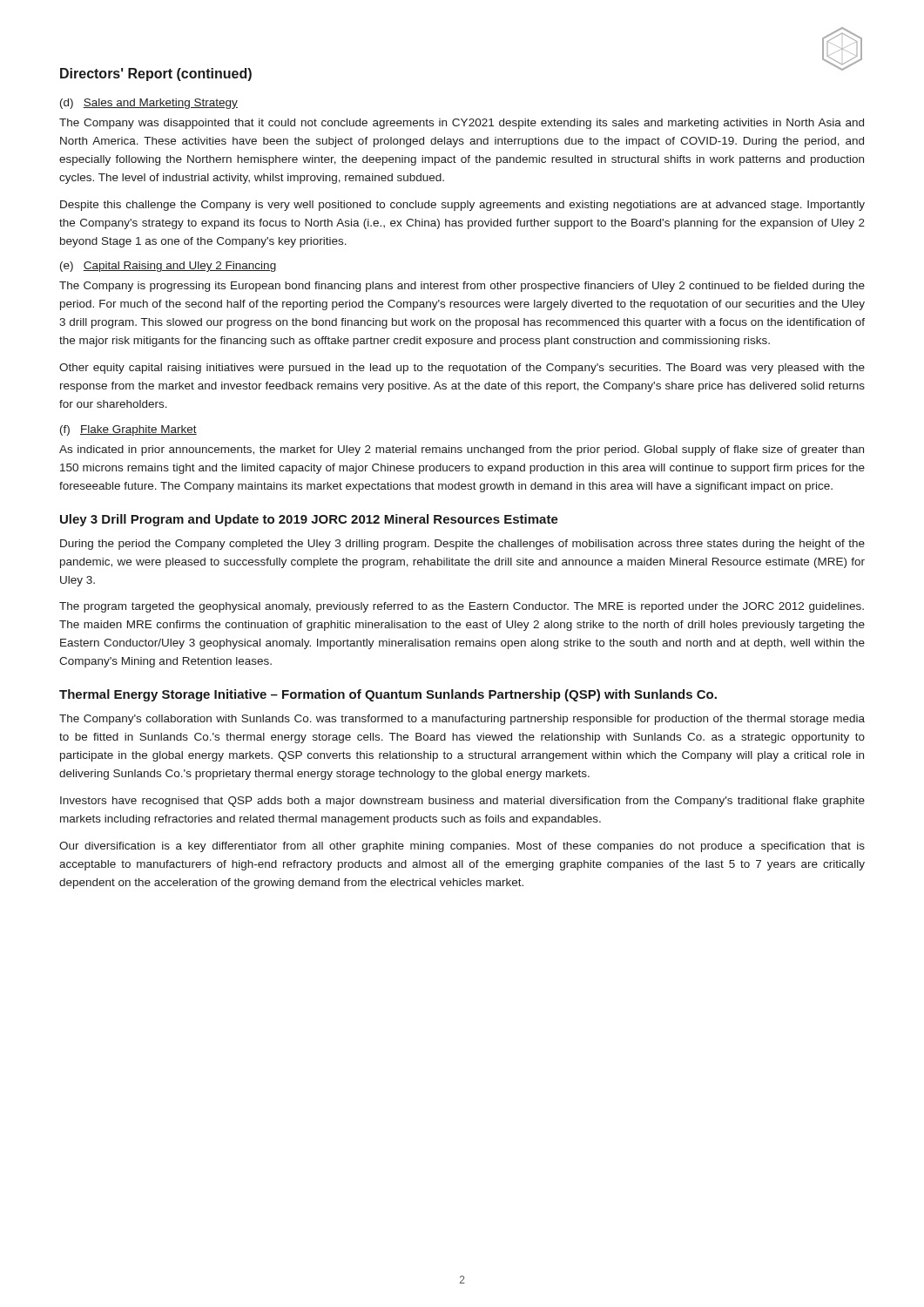Click on the region starting "Our diversification is a key differentiator from all"
Screen dimensions: 1307x924
462,864
